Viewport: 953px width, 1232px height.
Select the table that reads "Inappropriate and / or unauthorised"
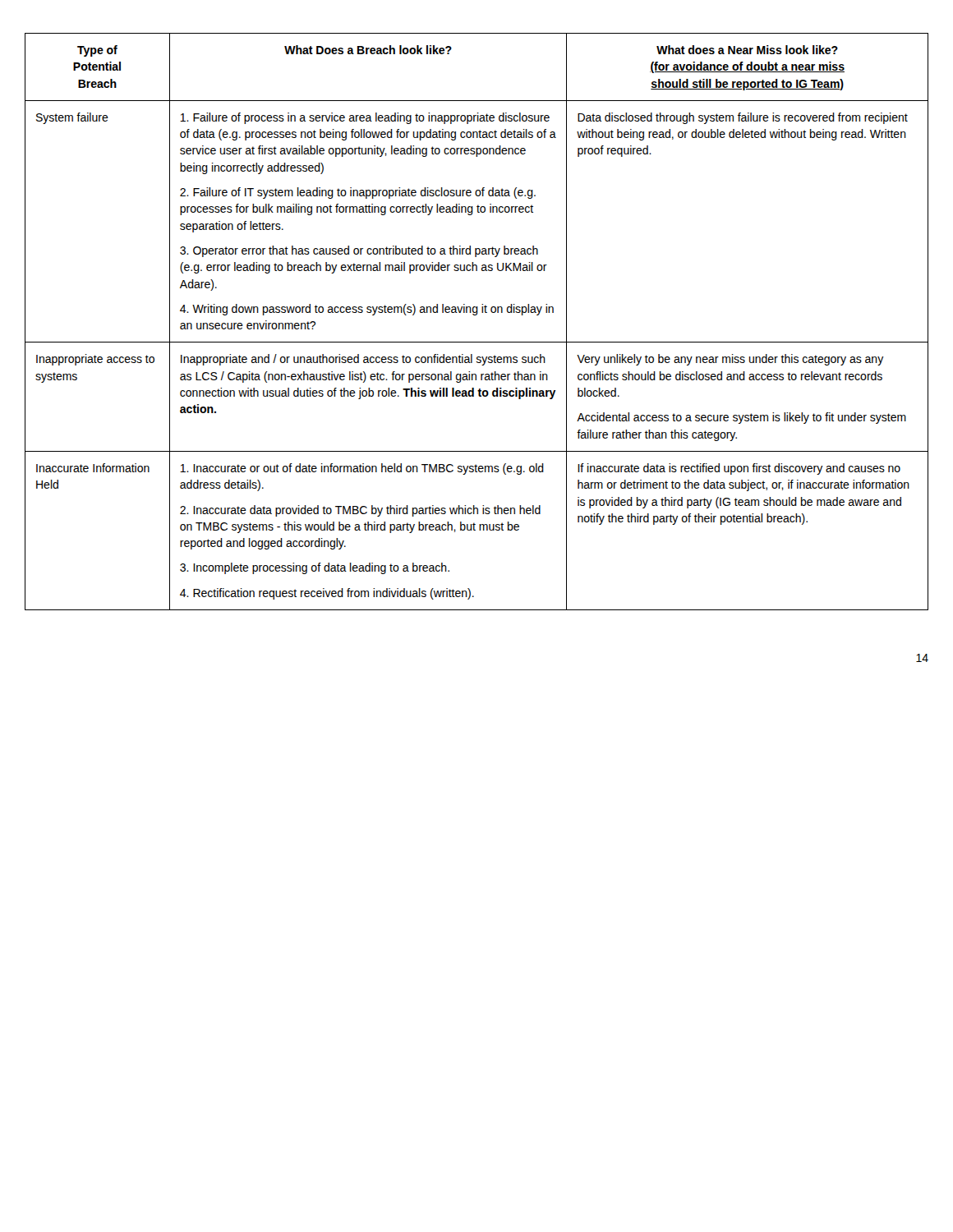click(476, 322)
